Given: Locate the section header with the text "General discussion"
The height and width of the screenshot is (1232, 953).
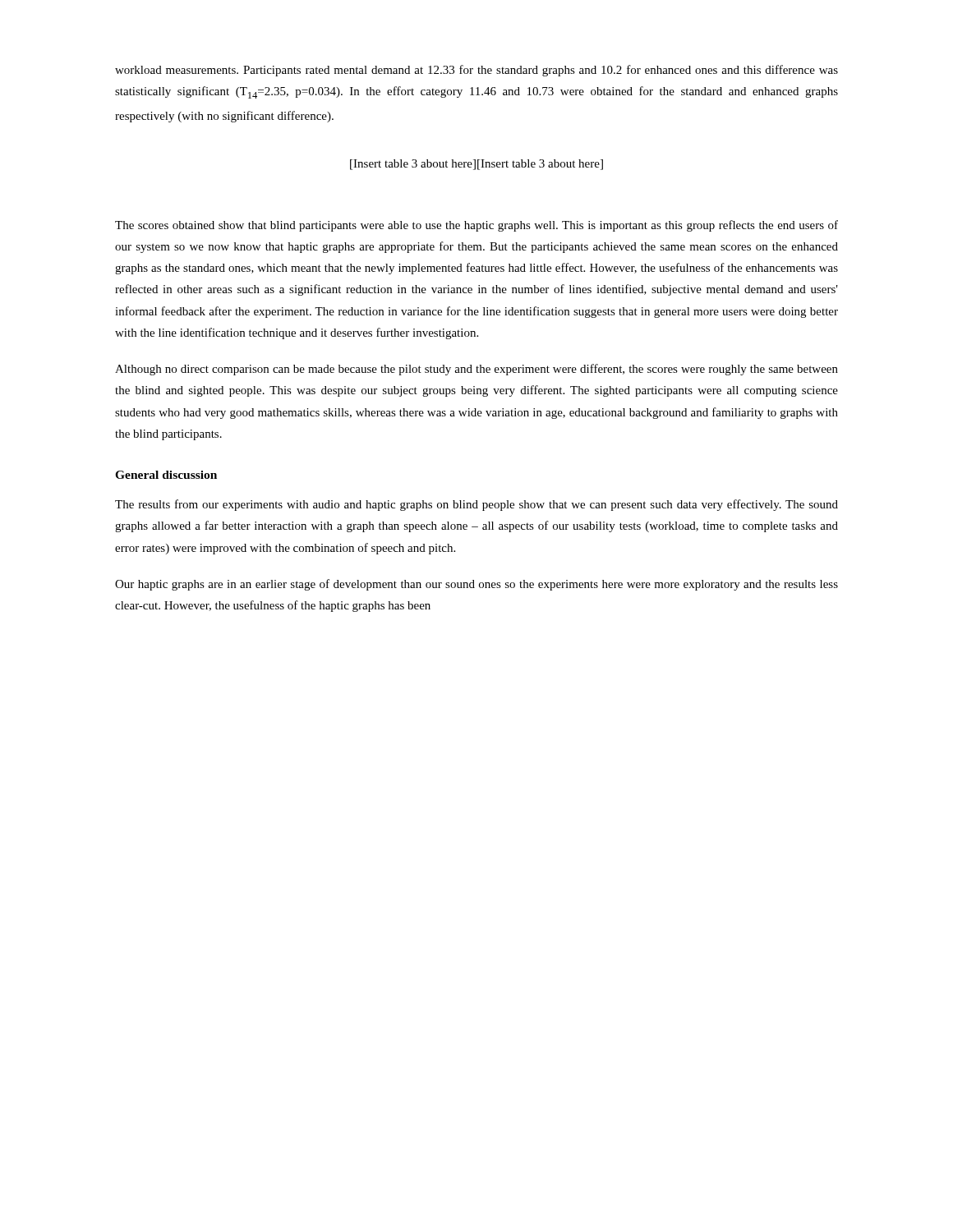Looking at the screenshot, I should coord(166,474).
